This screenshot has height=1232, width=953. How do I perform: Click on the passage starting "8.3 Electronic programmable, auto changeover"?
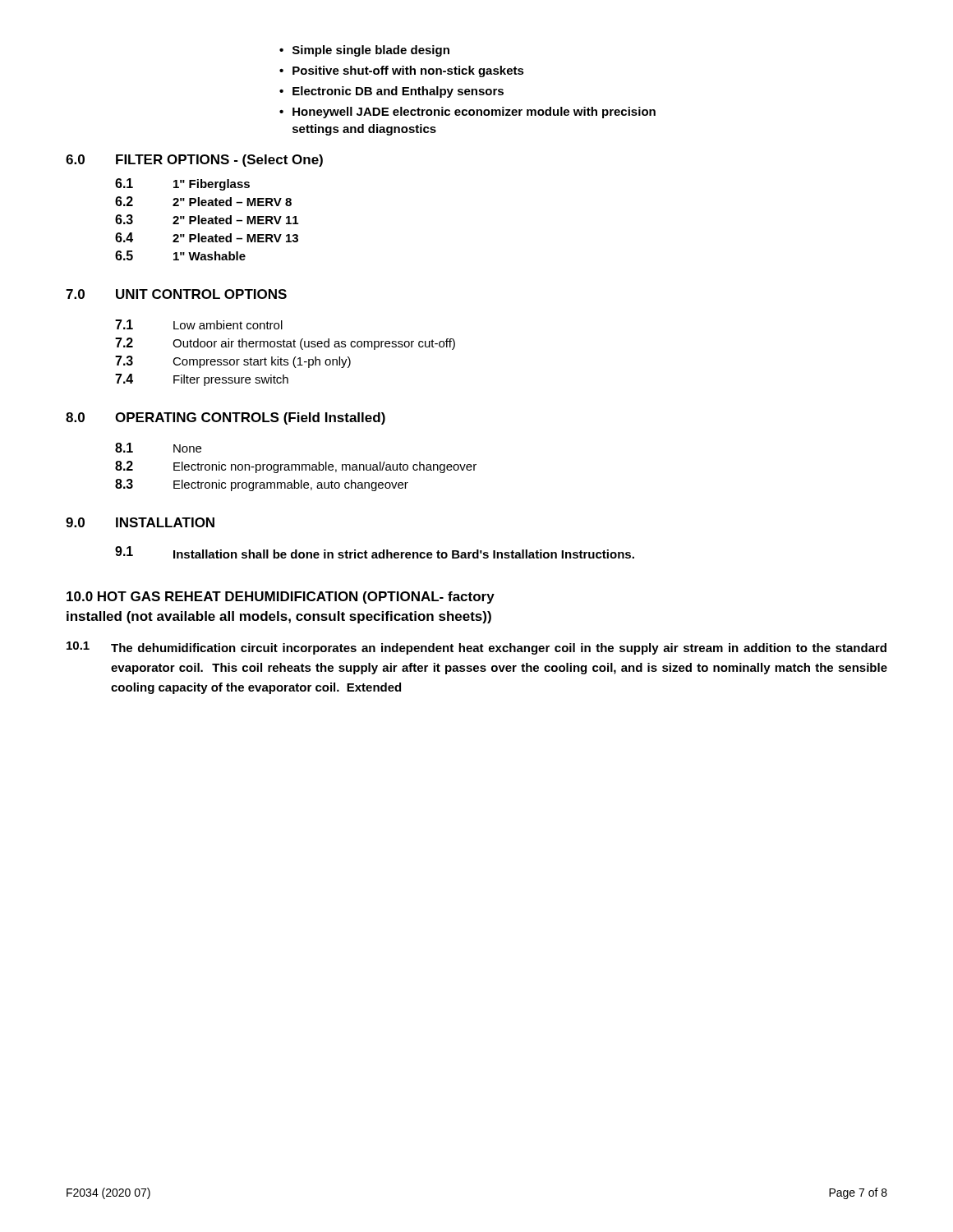pos(262,485)
